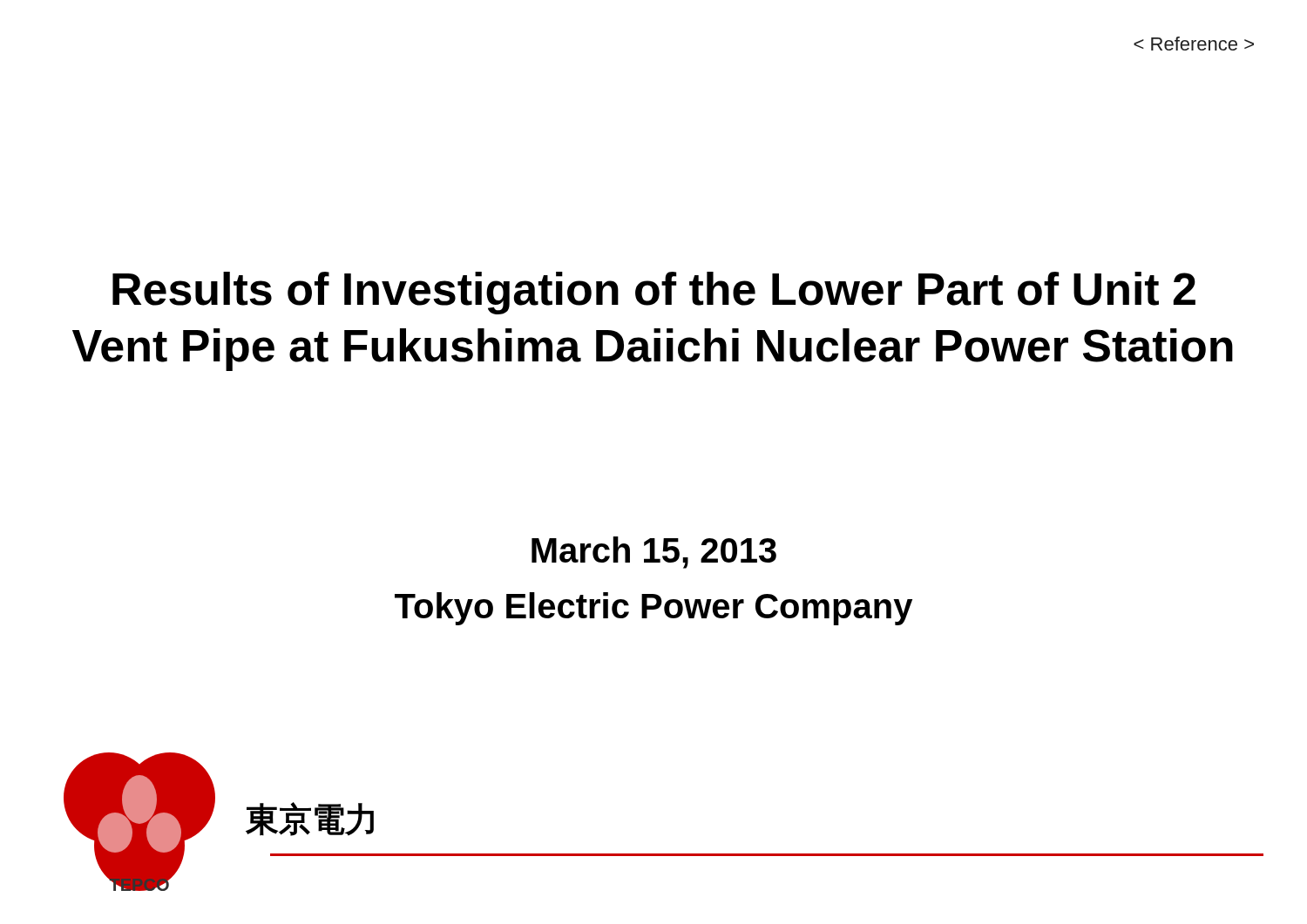The height and width of the screenshot is (924, 1307).
Task: Click on the passage starting "March 15, 2013"
Action: (654, 578)
